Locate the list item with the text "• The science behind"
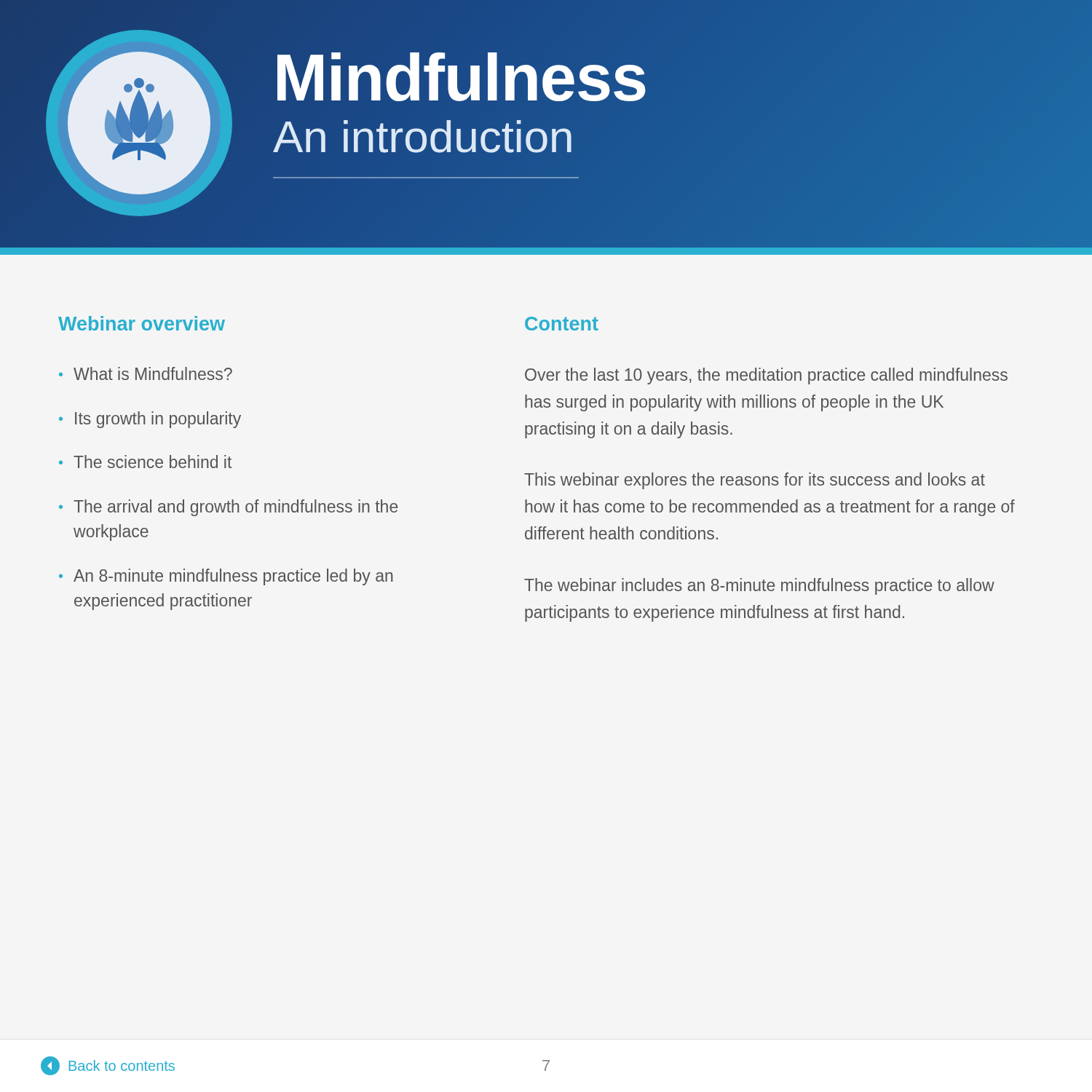The height and width of the screenshot is (1092, 1092). [145, 462]
